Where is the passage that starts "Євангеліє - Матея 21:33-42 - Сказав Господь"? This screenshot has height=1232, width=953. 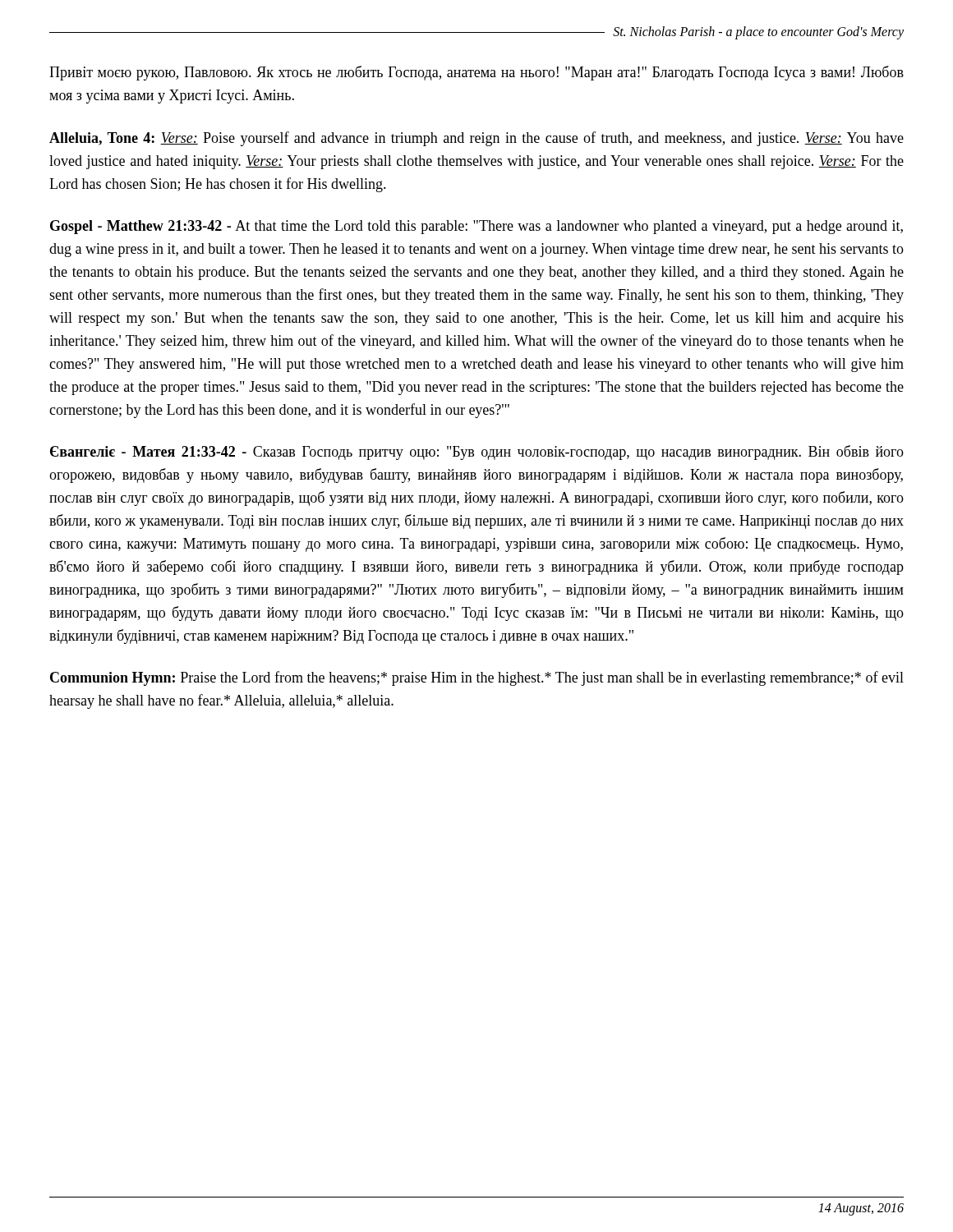[x=476, y=544]
